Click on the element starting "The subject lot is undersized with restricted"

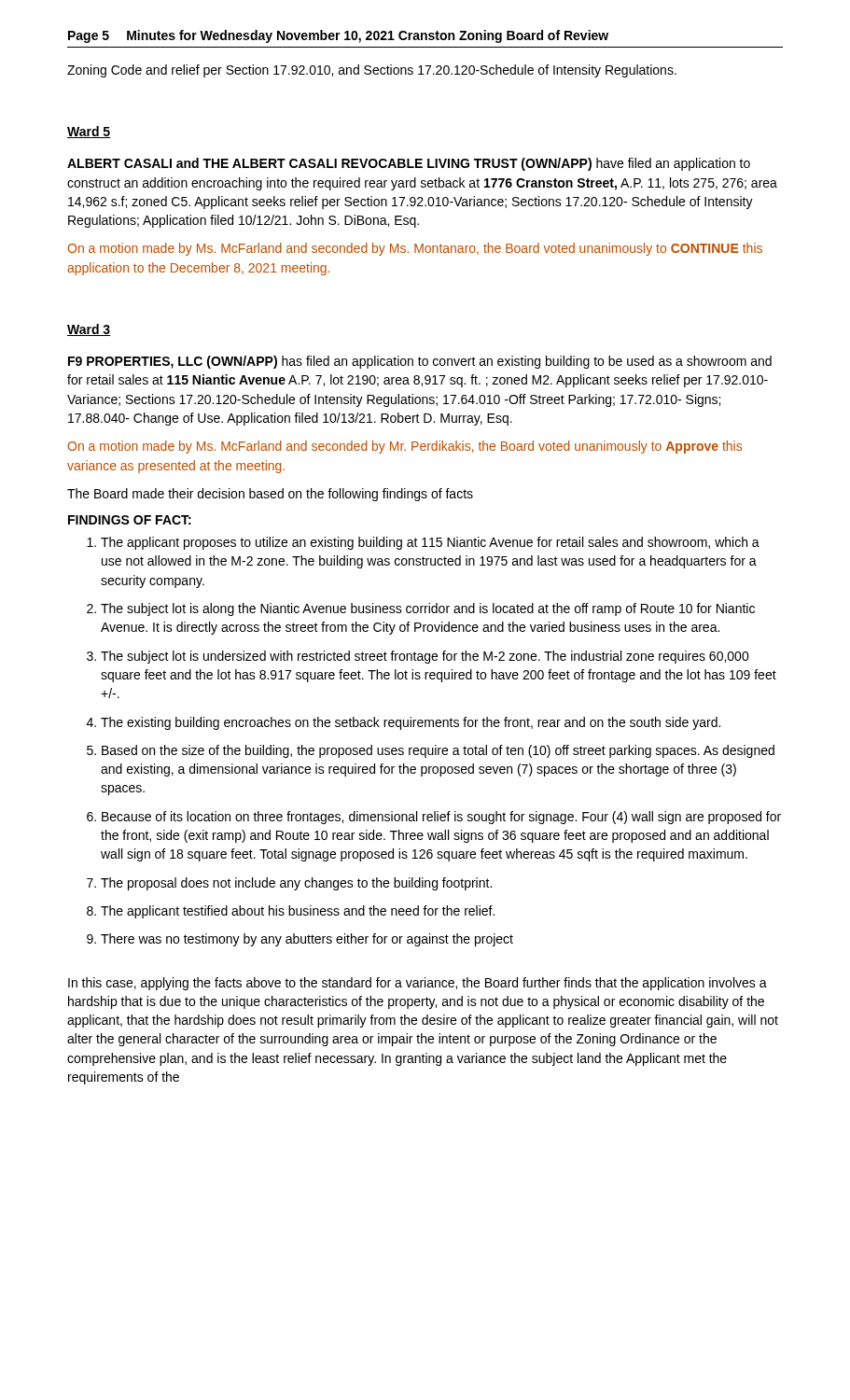(442, 675)
